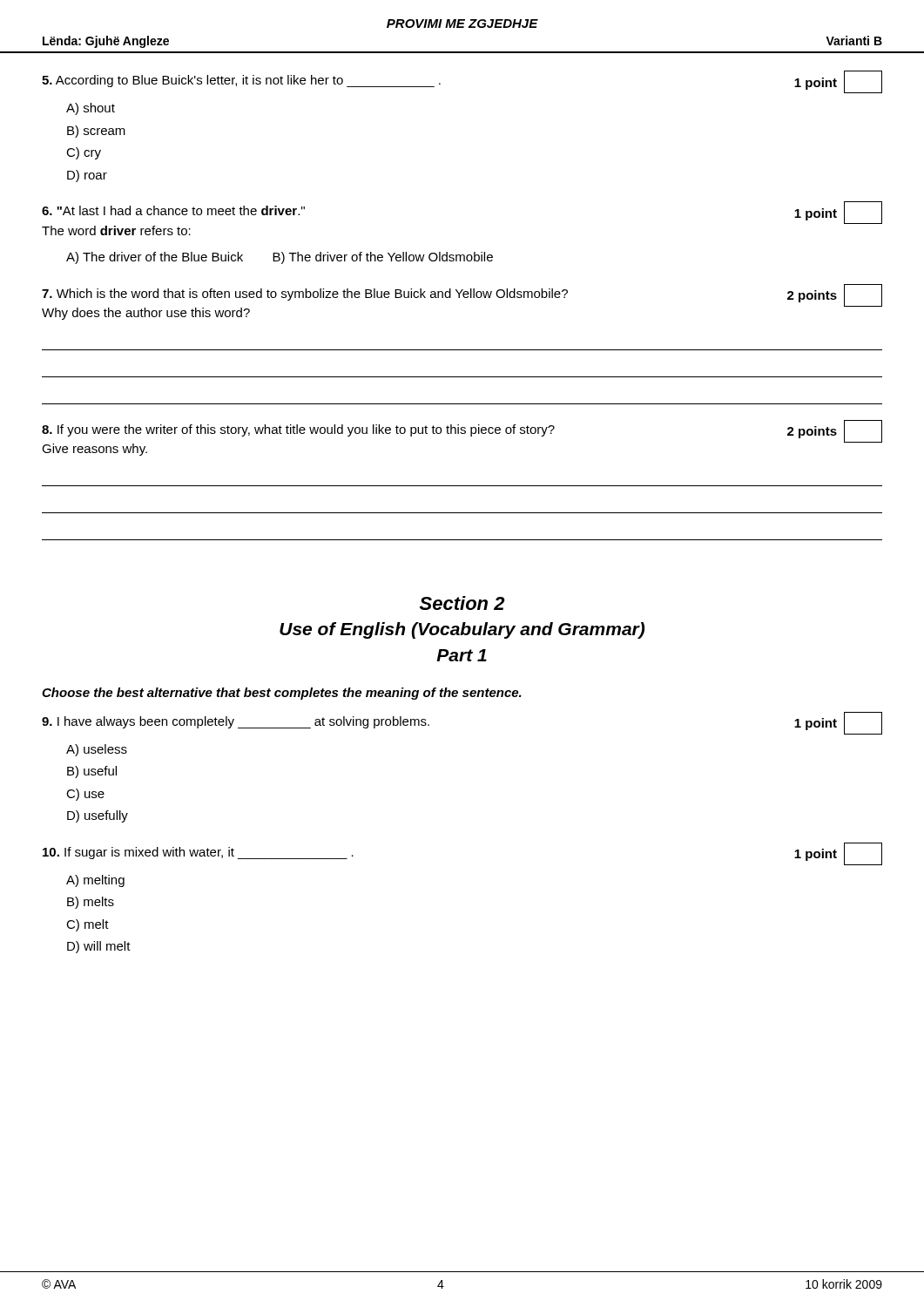924x1307 pixels.
Task: Select the list item with the text "A) The driver"
Action: 474,257
